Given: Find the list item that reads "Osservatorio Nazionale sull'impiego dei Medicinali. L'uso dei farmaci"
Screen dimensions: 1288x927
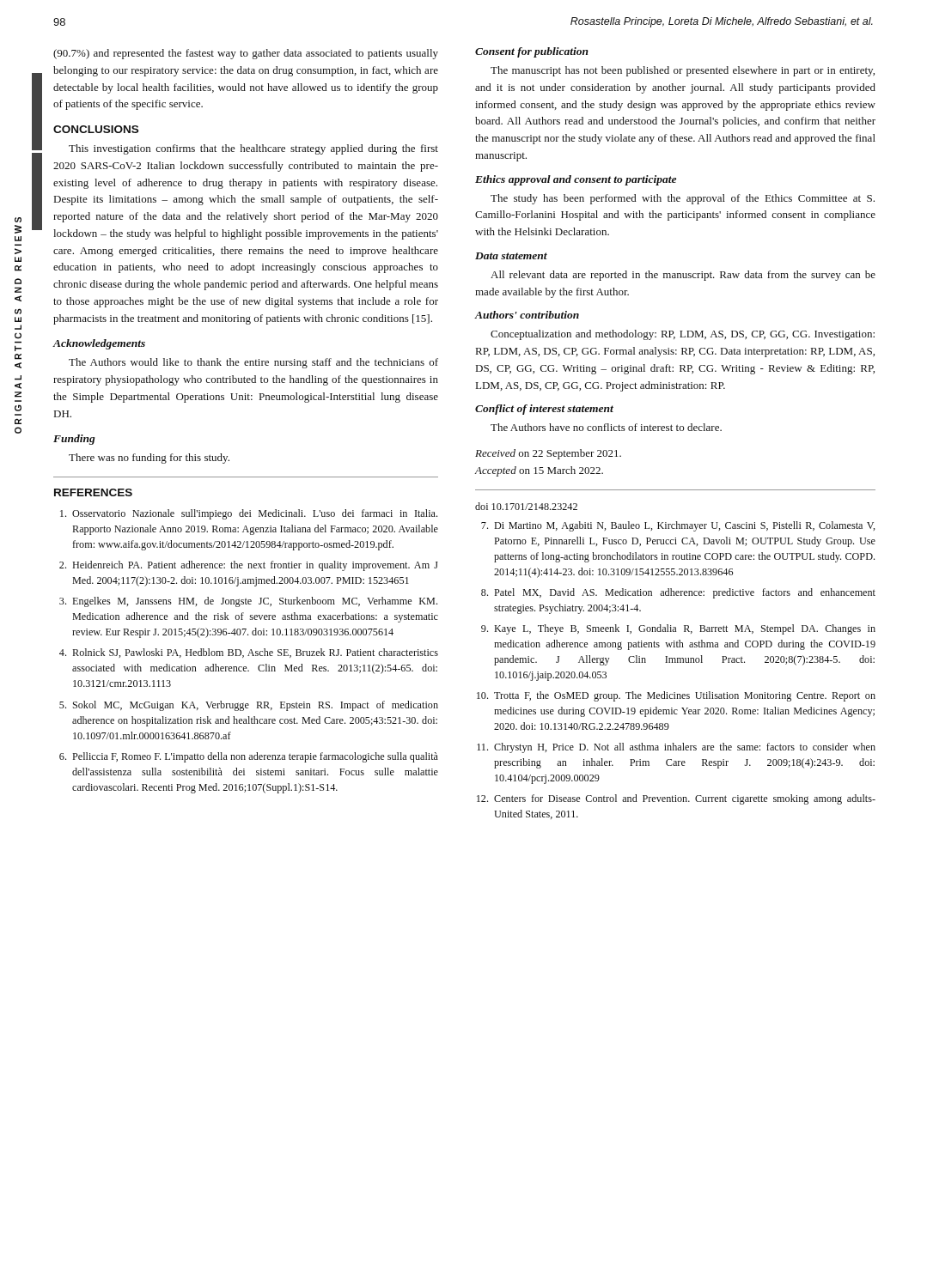Looking at the screenshot, I should (246, 529).
